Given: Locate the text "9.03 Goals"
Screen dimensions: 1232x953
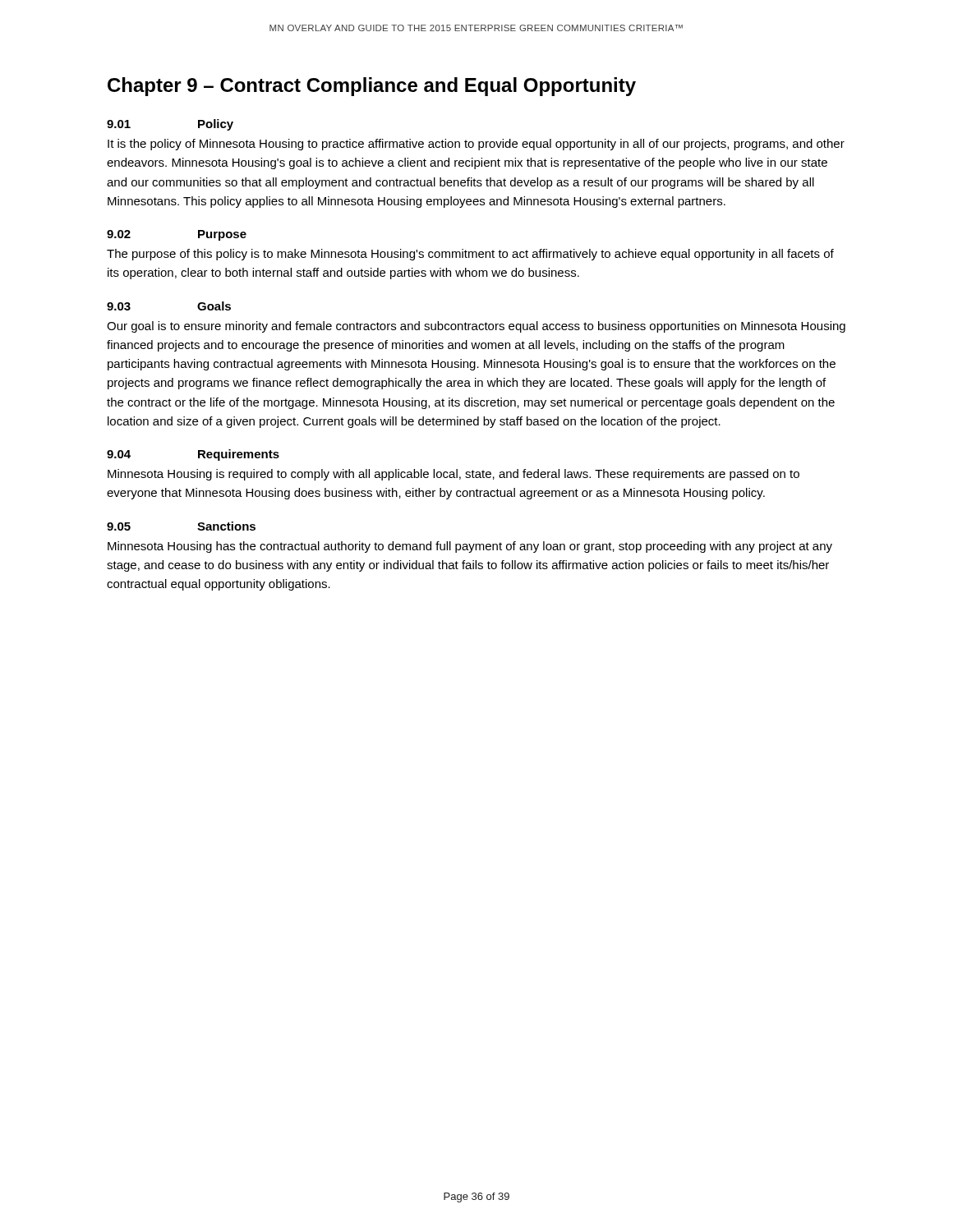Looking at the screenshot, I should click(x=124, y=306).
